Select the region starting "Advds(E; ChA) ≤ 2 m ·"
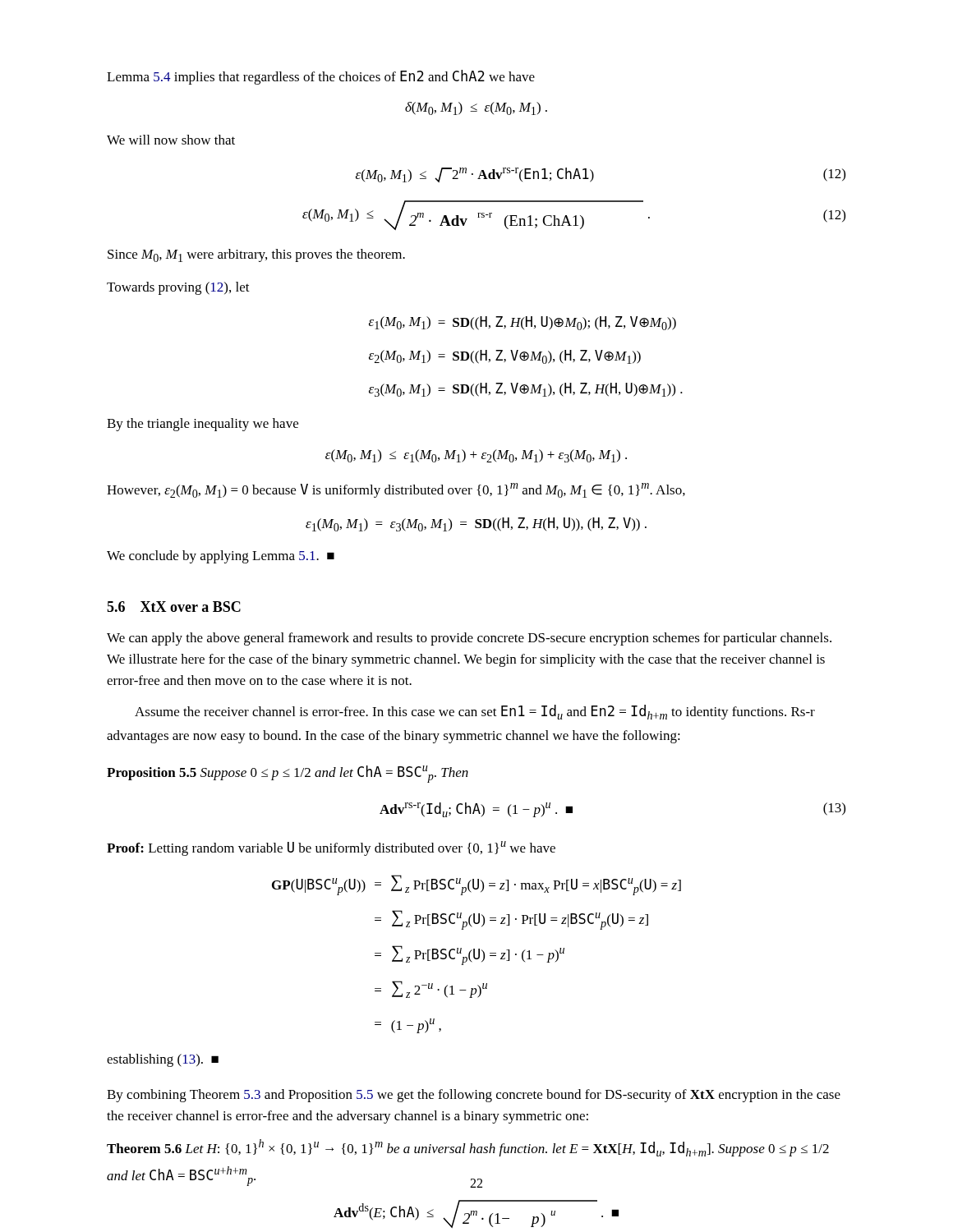The height and width of the screenshot is (1232, 953). pos(476,1214)
